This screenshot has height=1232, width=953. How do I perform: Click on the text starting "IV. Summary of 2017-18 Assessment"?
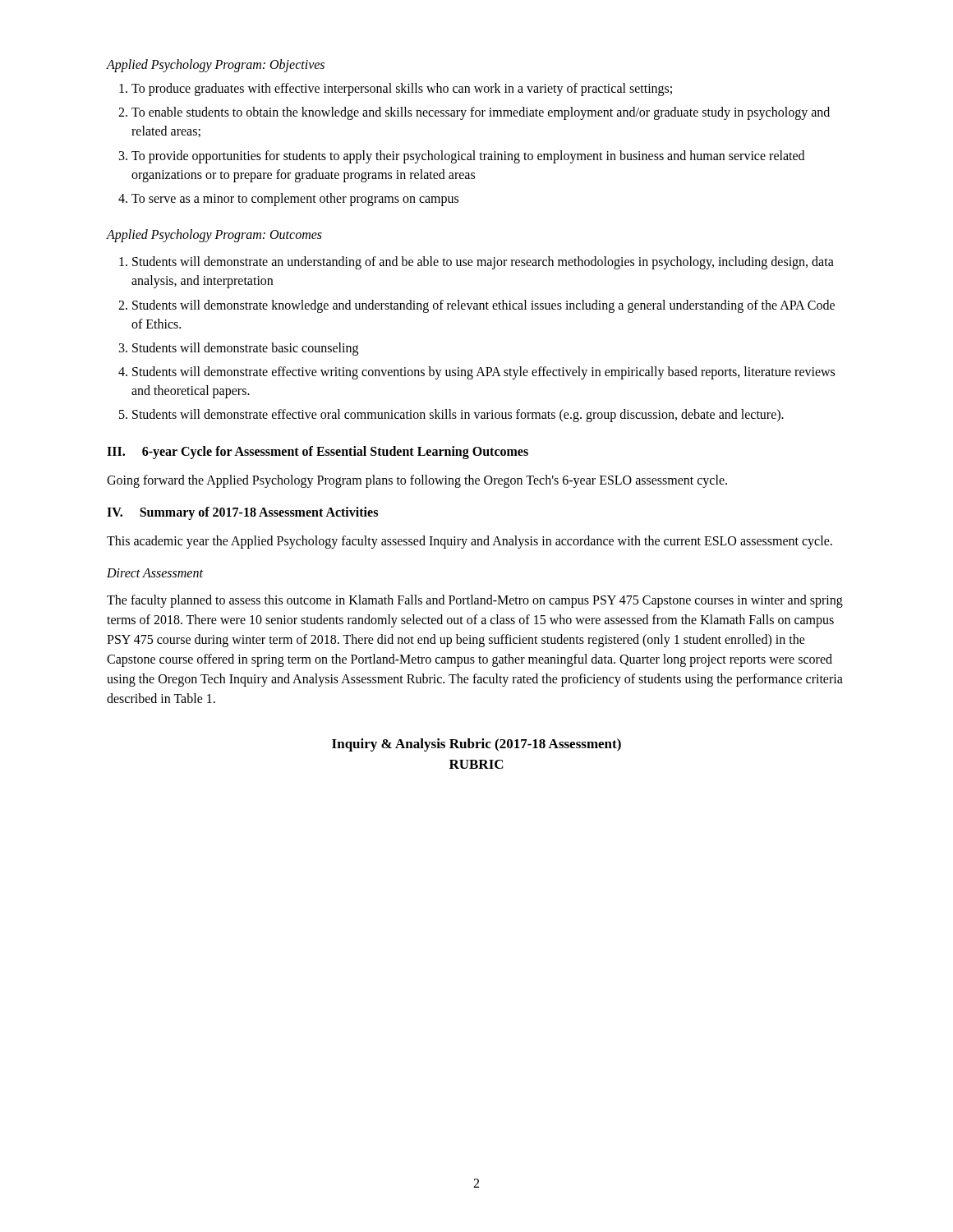tap(243, 512)
